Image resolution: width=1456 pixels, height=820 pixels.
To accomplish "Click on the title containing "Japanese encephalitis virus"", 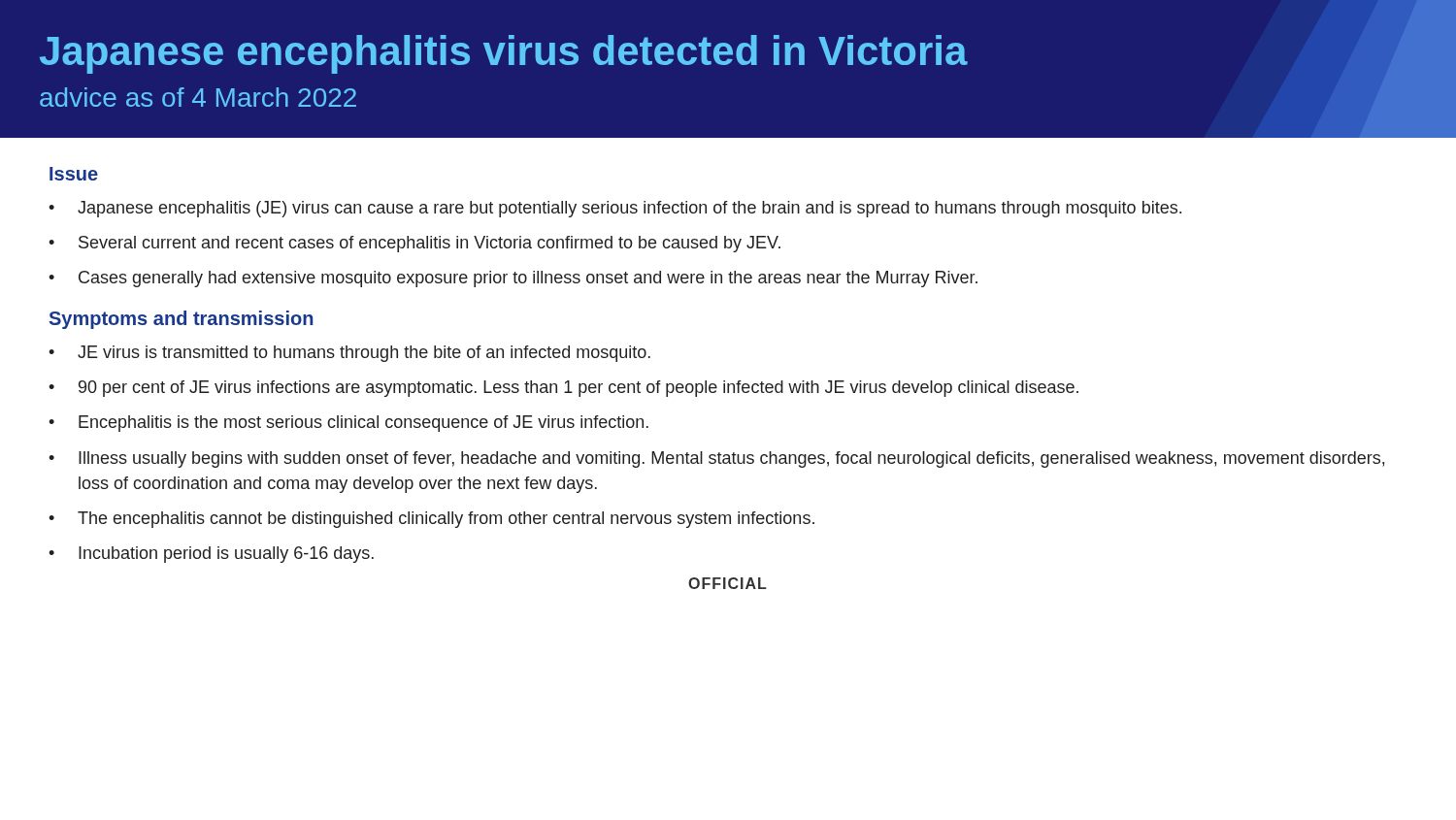I will click(x=747, y=69).
